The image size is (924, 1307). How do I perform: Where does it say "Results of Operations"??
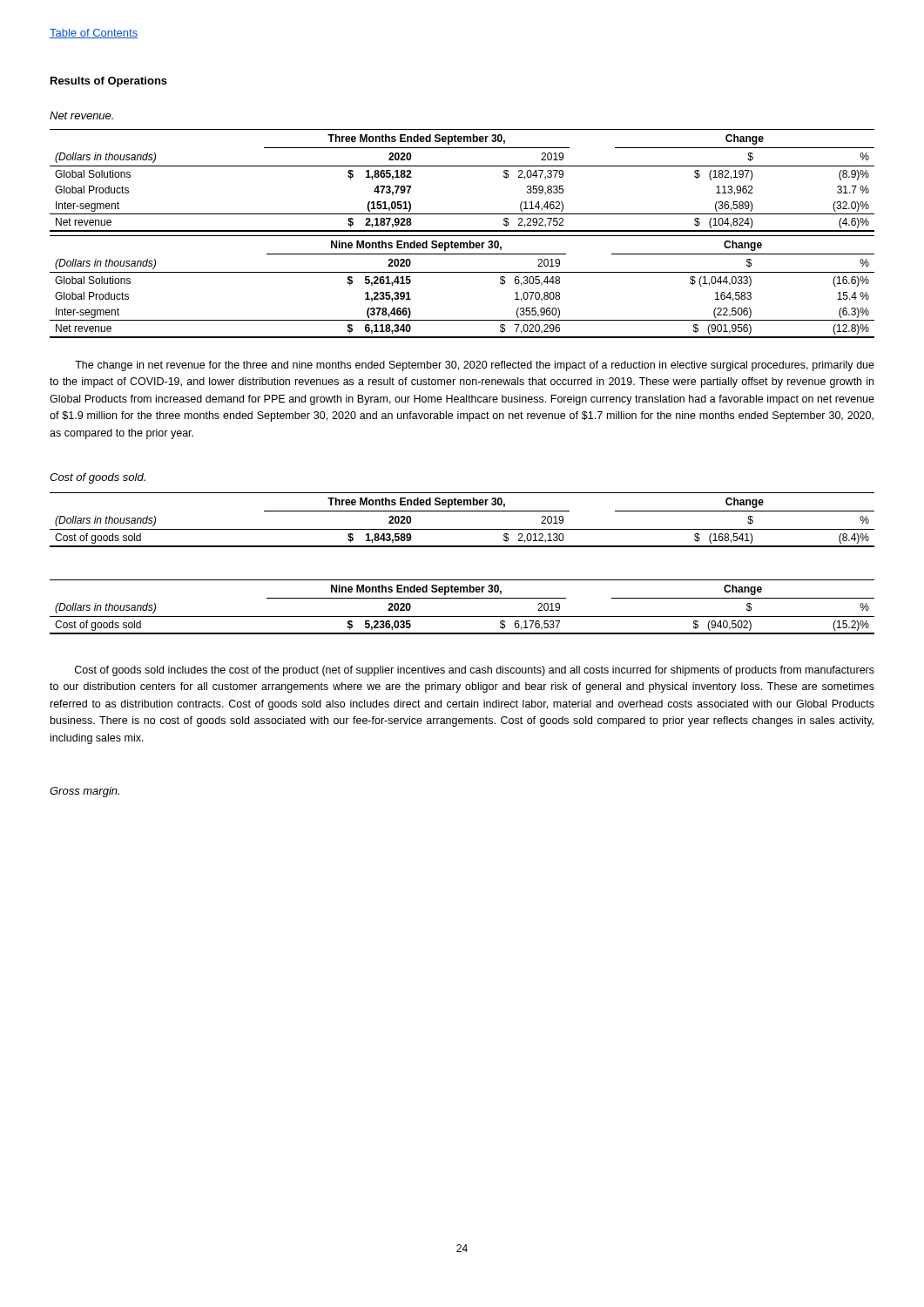coord(108,81)
